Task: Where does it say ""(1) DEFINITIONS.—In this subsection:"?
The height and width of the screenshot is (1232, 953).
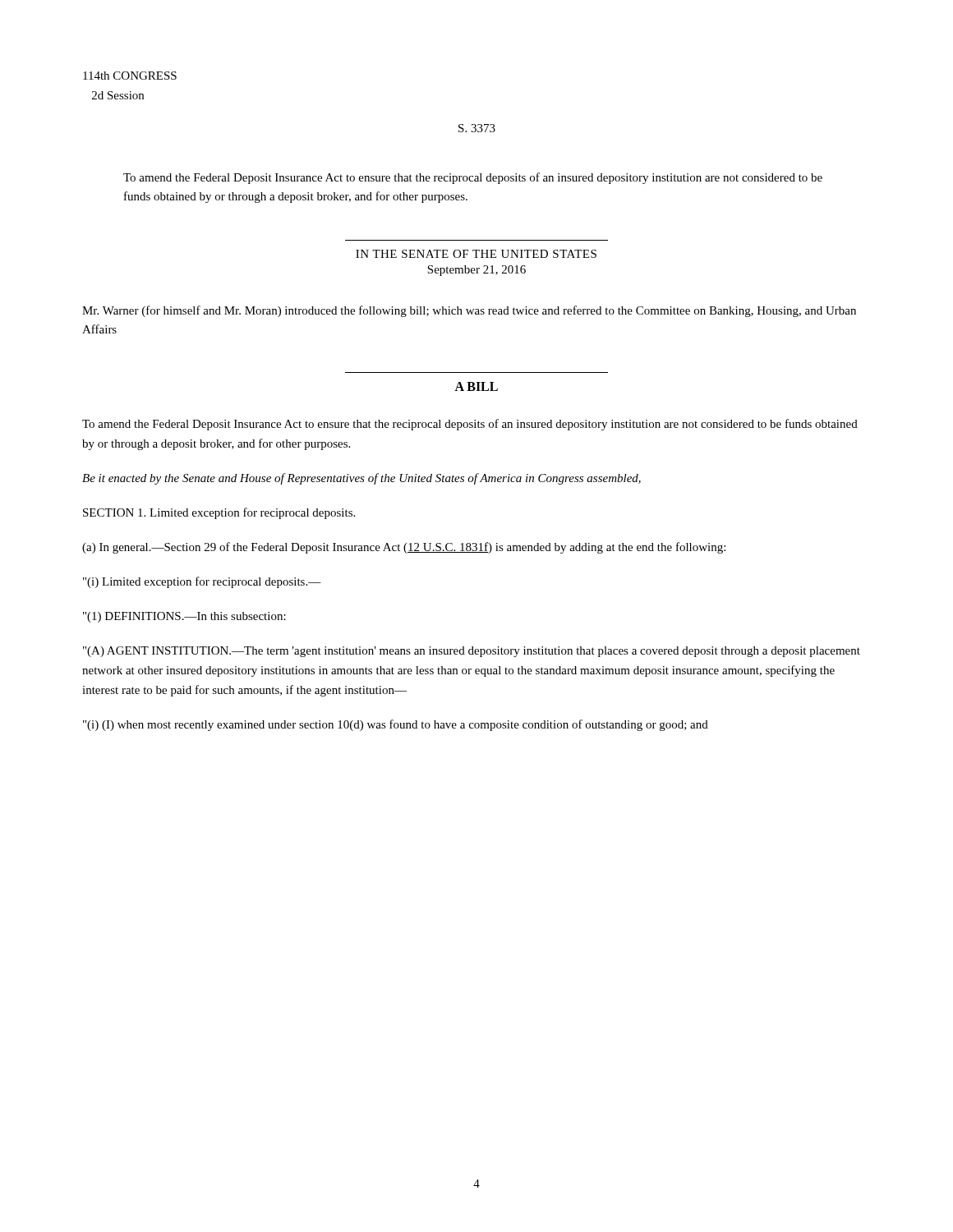Action: coord(184,616)
